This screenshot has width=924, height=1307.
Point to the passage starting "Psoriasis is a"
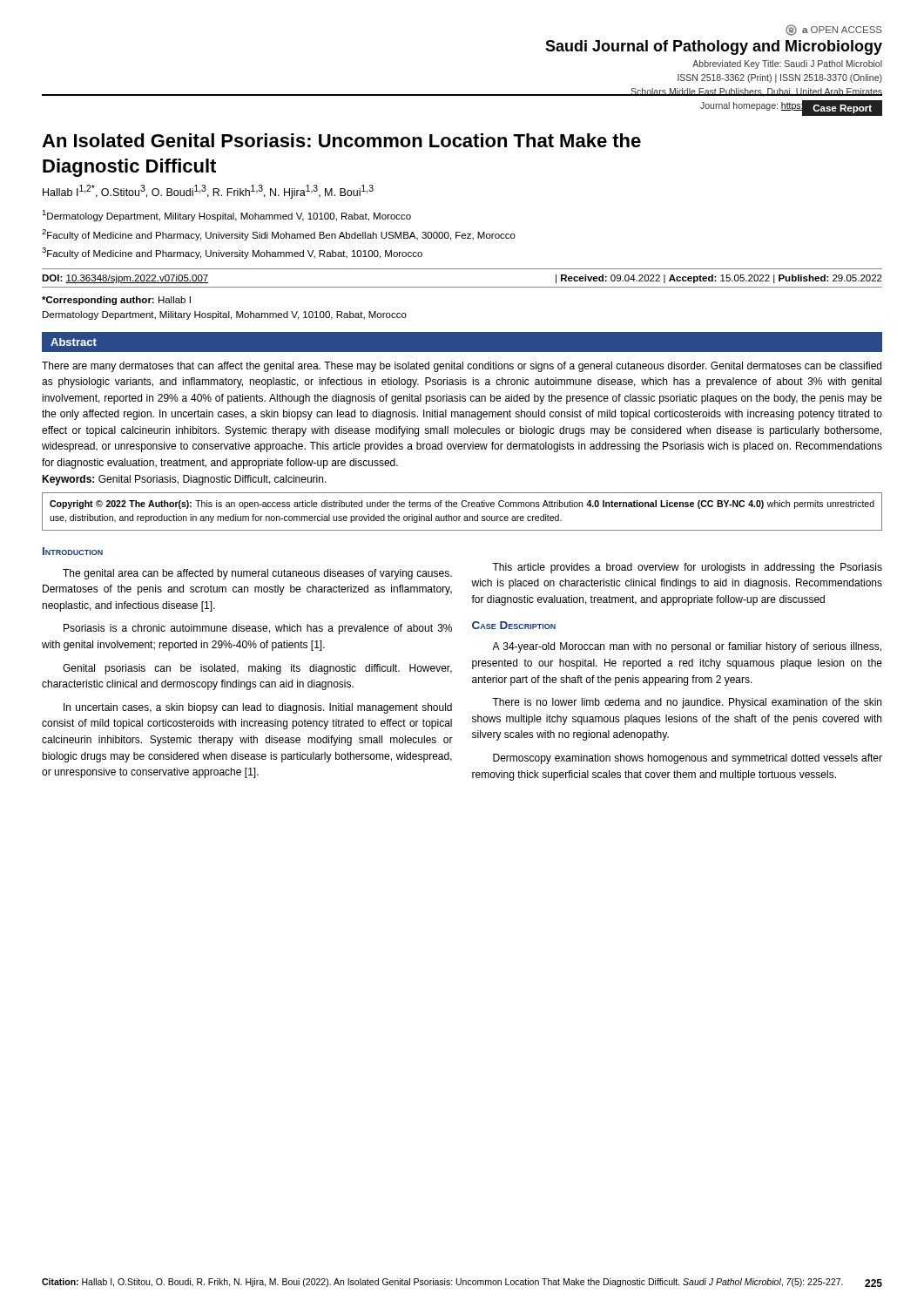click(x=247, y=637)
